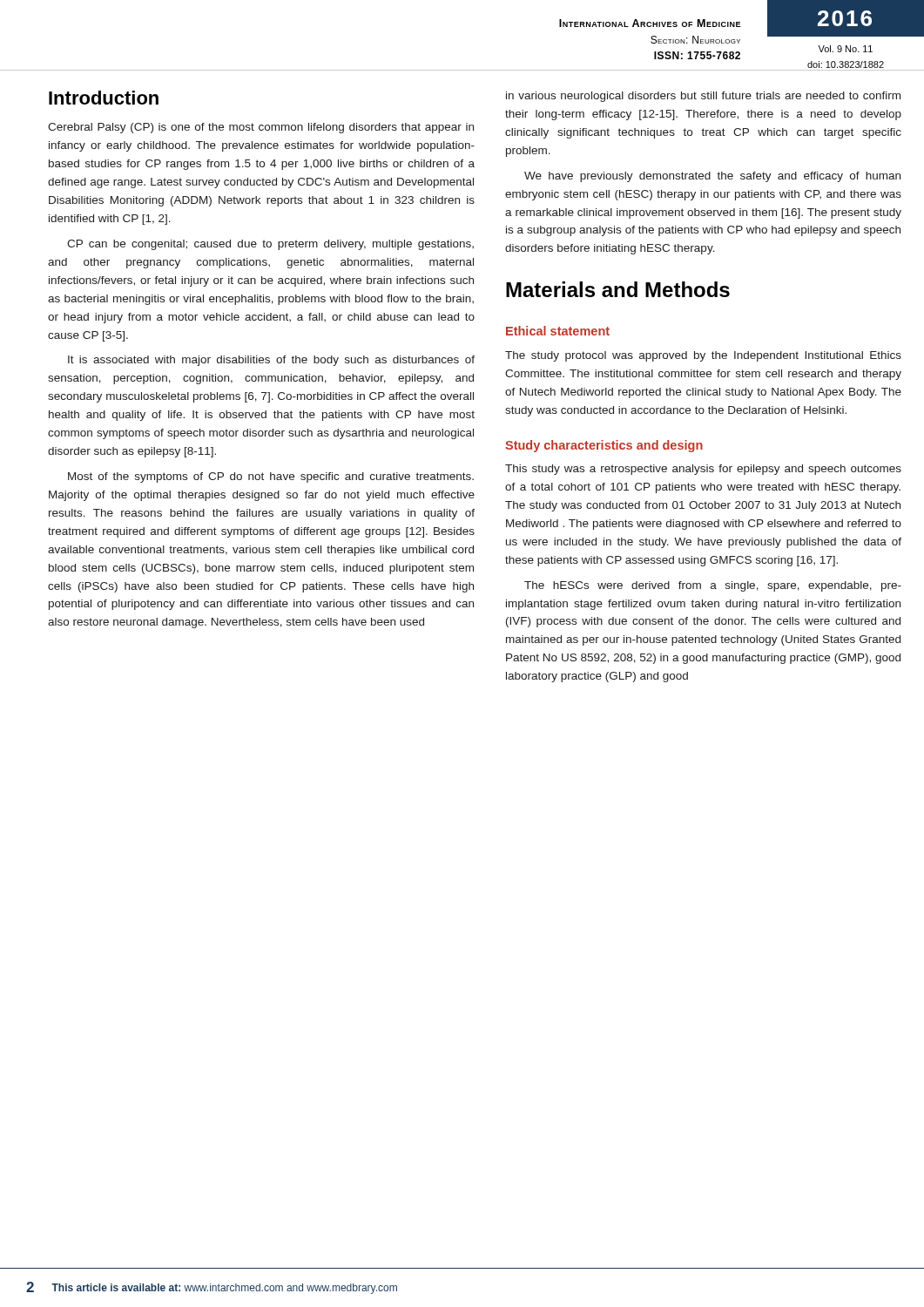Viewport: 924px width, 1307px height.
Task: Navigate to the element starting "The hESCs were"
Action: click(x=703, y=631)
